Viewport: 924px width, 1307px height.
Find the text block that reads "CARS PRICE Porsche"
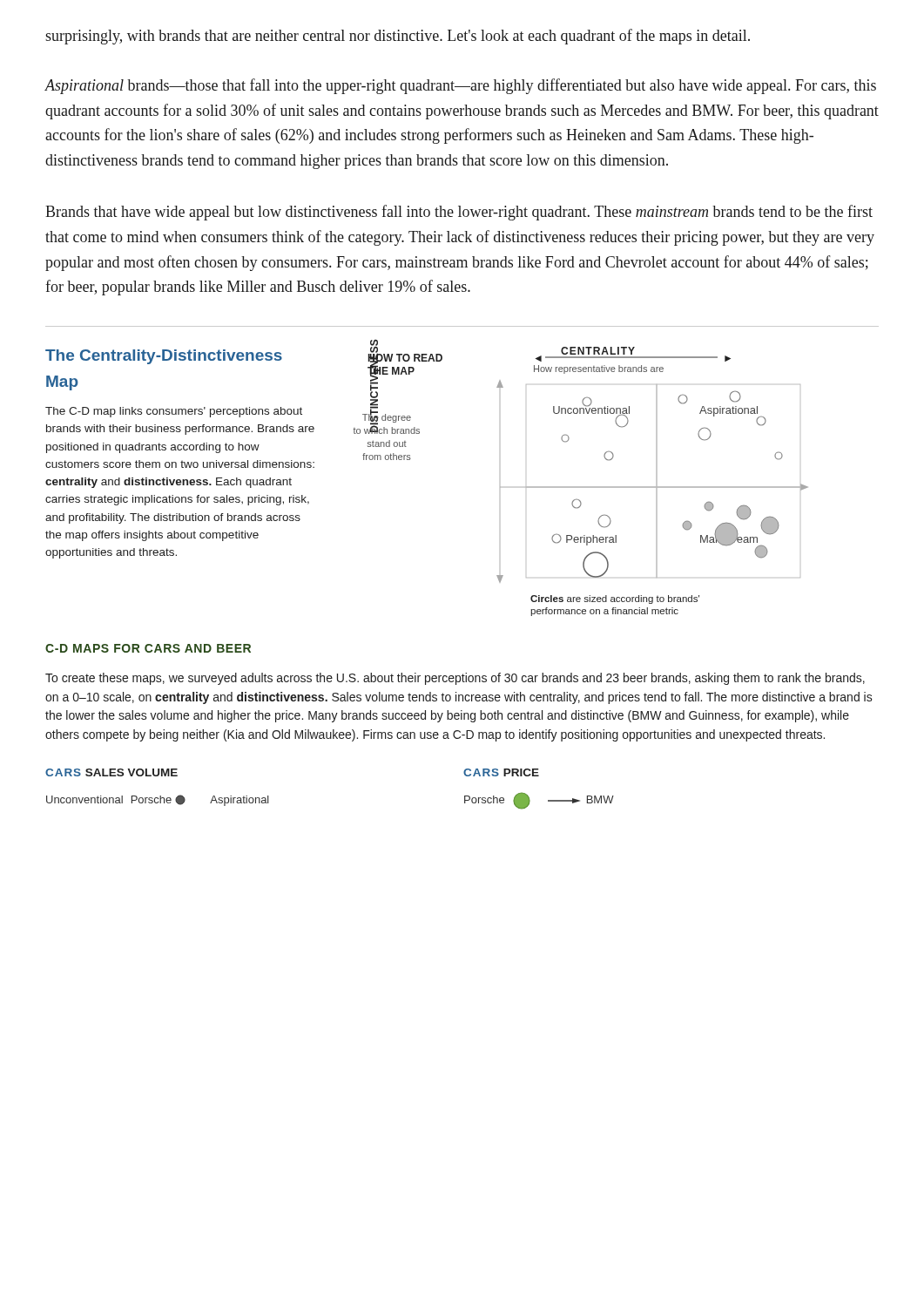tap(501, 772)
